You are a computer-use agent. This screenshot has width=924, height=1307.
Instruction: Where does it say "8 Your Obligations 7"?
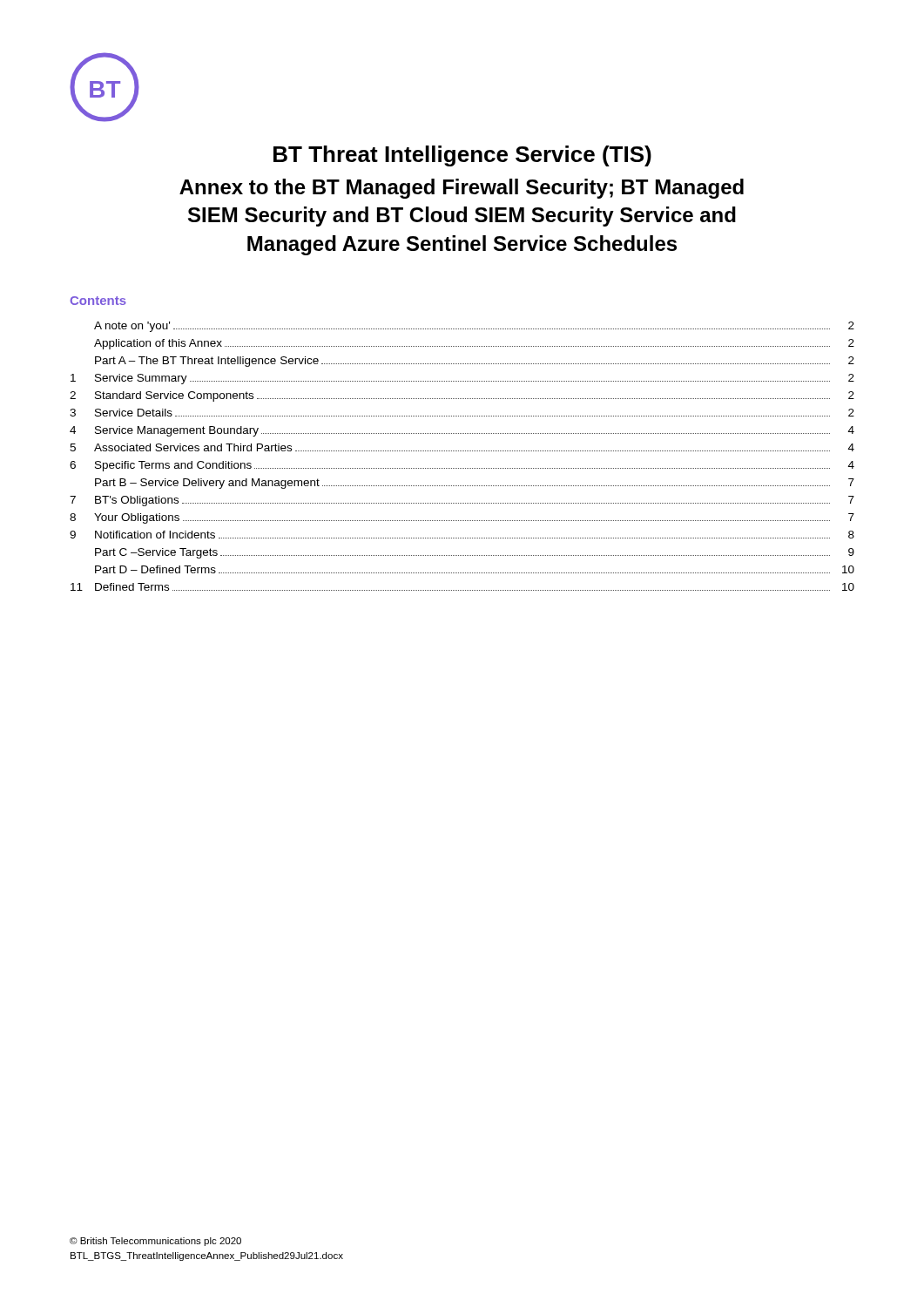(462, 517)
